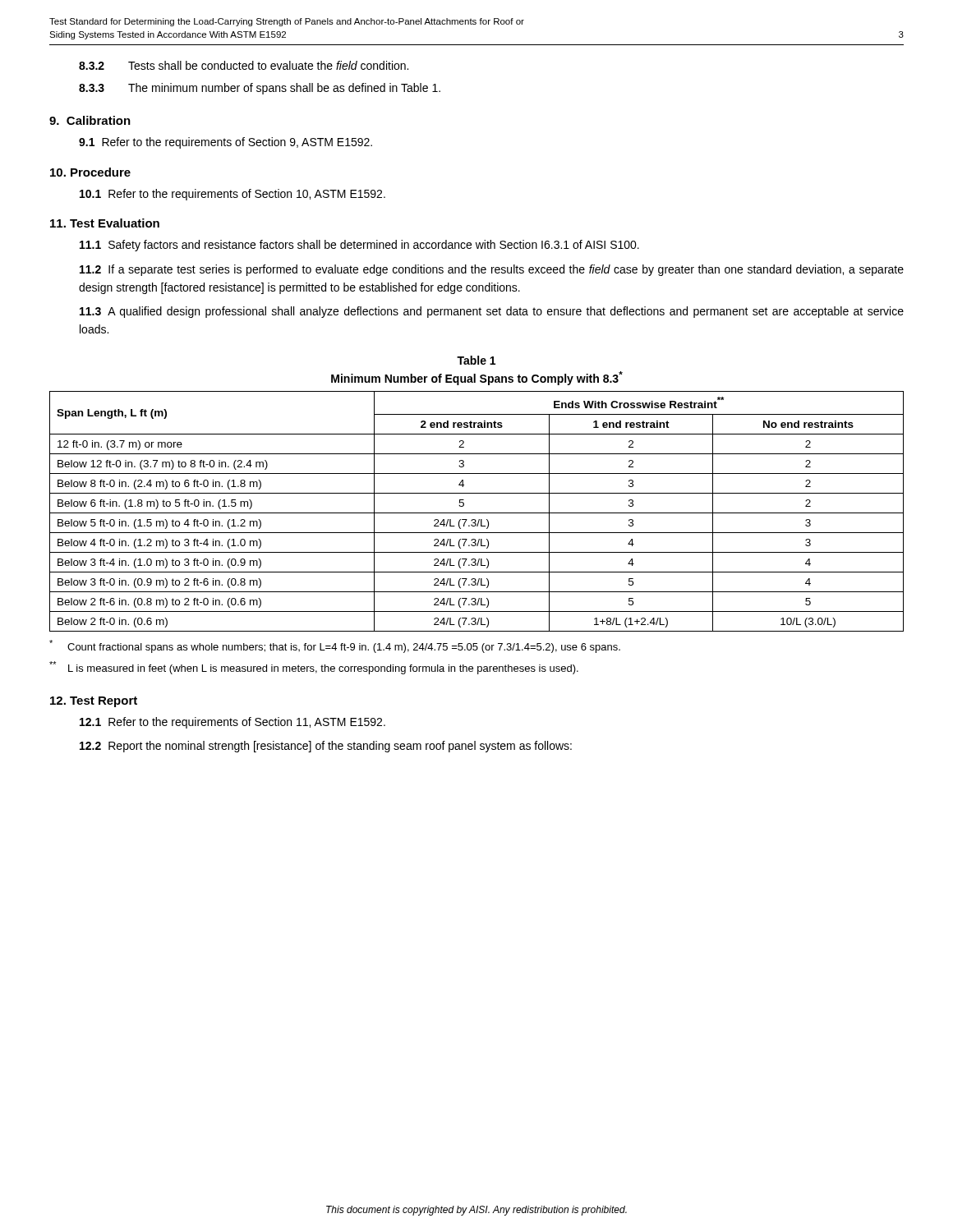Navigate to the text starting "12. Test Report"
The height and width of the screenshot is (1232, 953).
93,700
